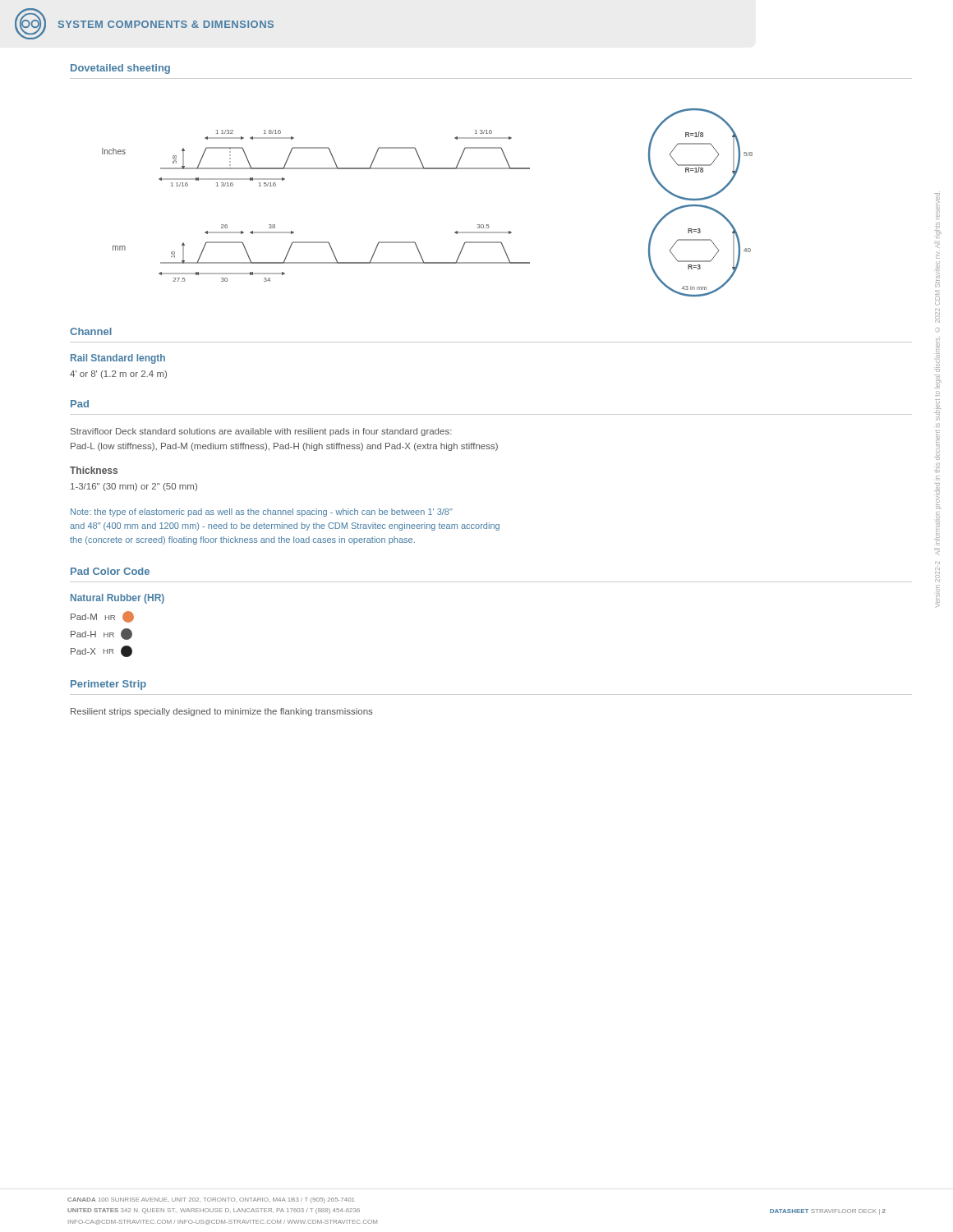This screenshot has width=953, height=1232.
Task: Find the block on this page that starts "1-3/16" (30 mm) or"
Action: click(x=134, y=486)
